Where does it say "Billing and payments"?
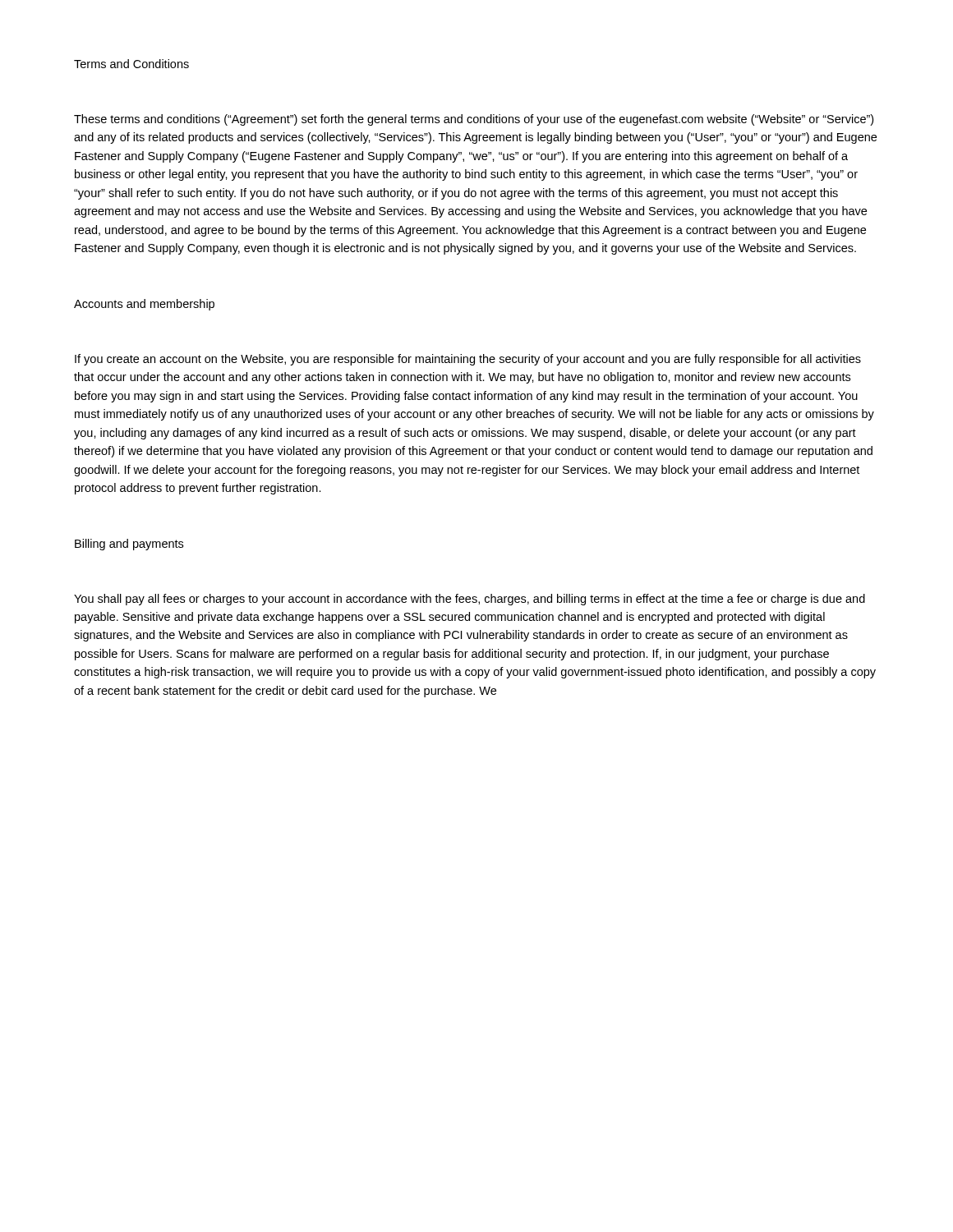The image size is (953, 1232). (129, 543)
